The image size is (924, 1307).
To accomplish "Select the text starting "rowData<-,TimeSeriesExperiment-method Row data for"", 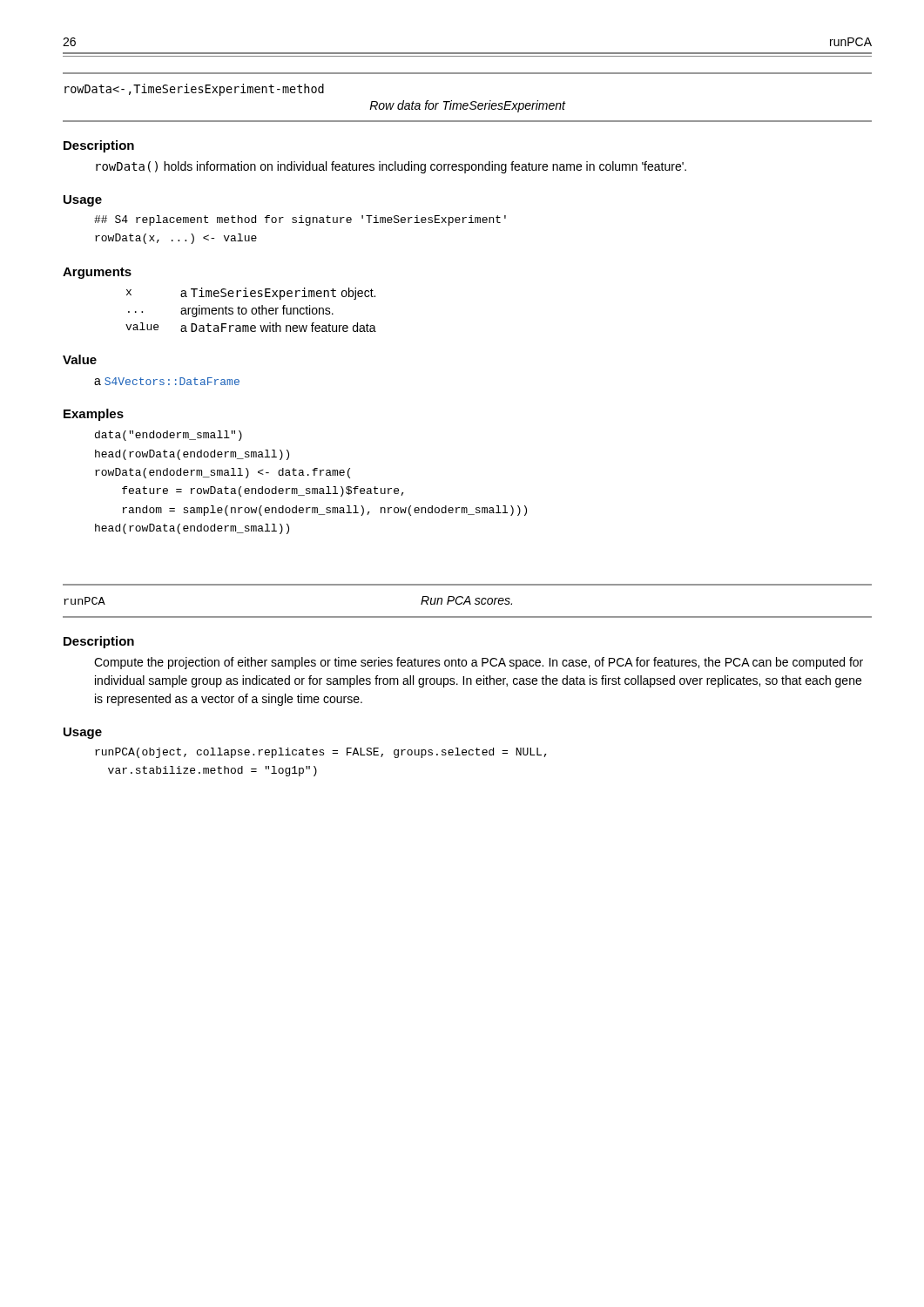I will point(467,97).
